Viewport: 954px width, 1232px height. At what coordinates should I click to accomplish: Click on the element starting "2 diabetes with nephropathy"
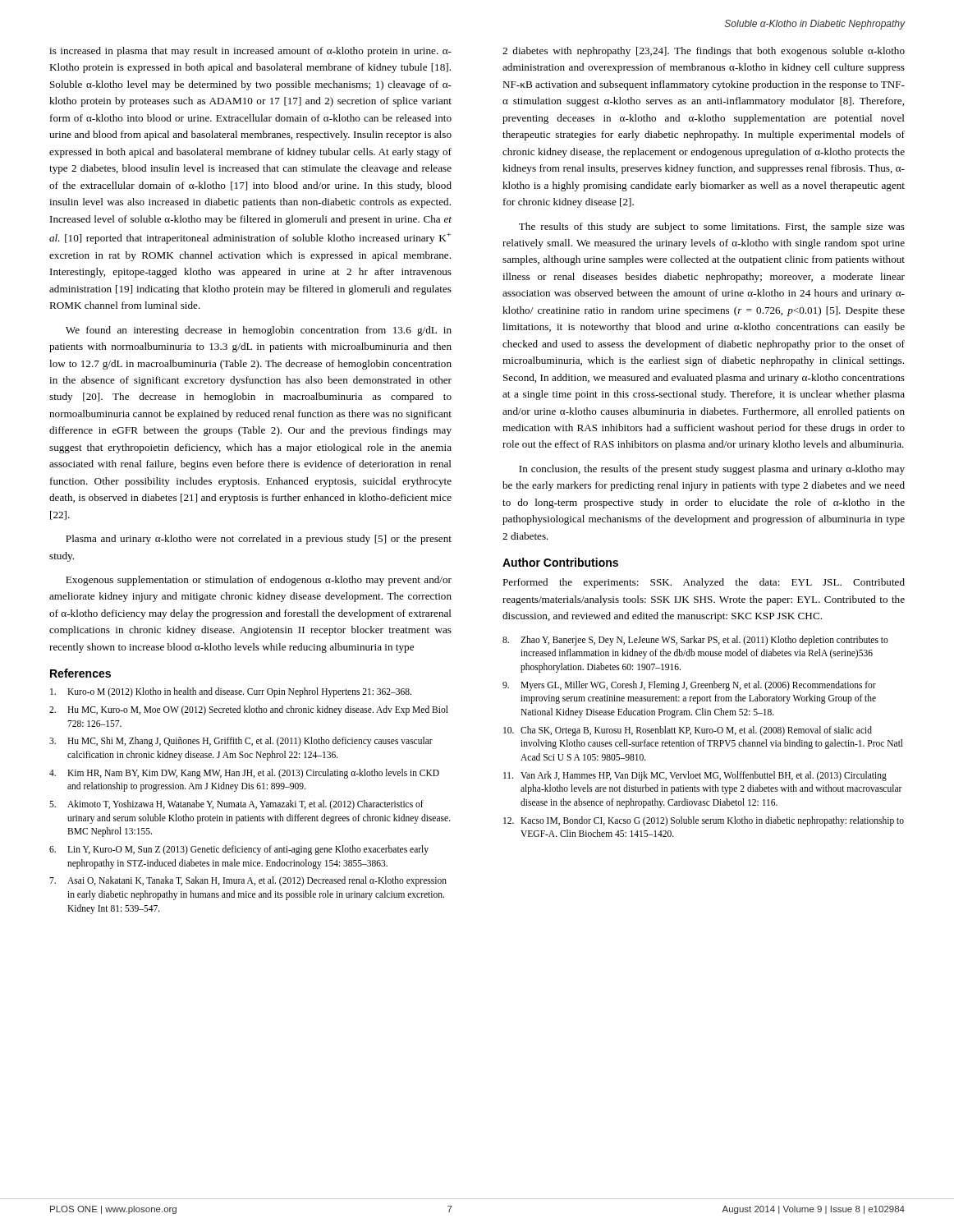(704, 294)
